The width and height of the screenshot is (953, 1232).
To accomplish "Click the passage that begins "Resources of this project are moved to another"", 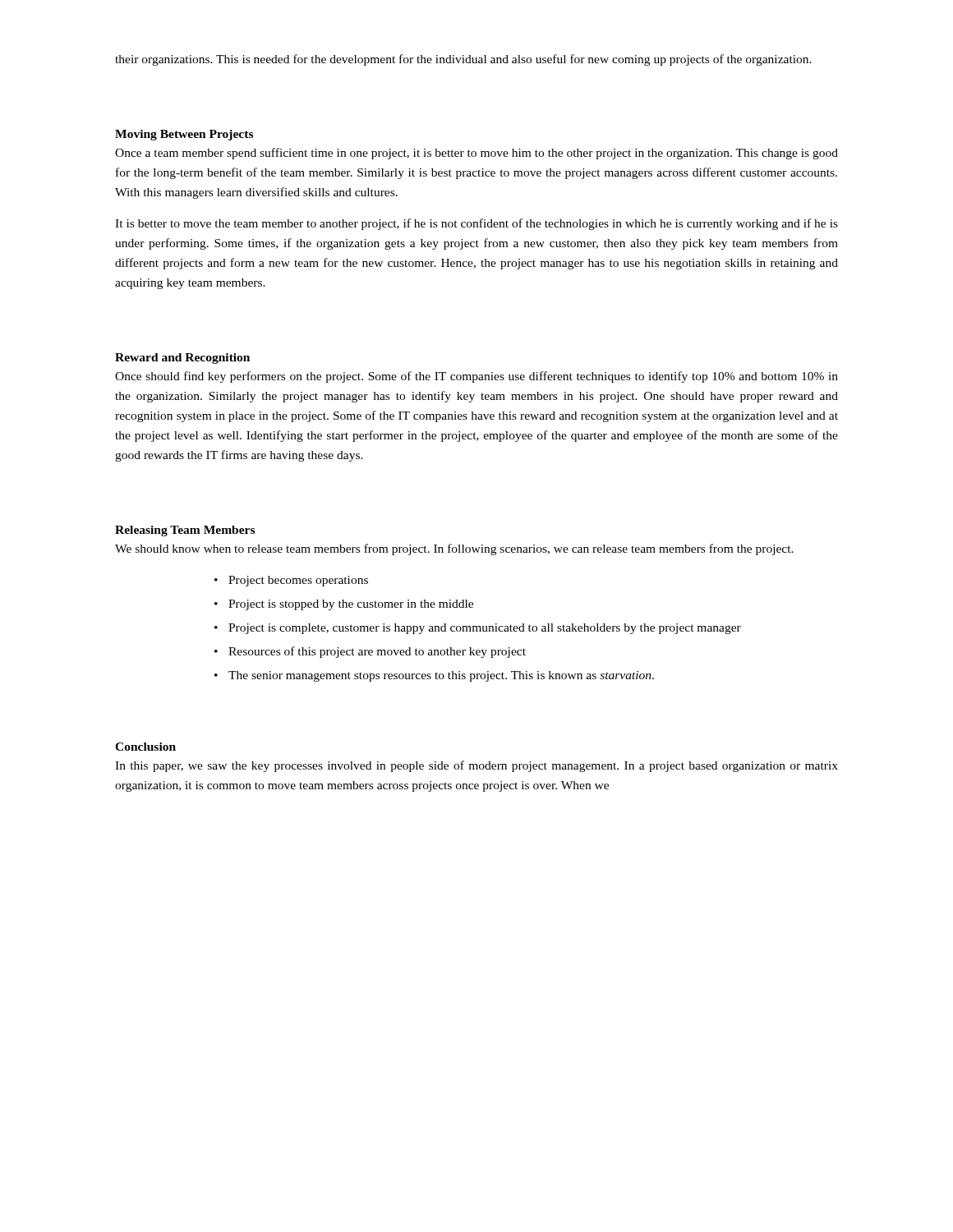I will [x=377, y=651].
